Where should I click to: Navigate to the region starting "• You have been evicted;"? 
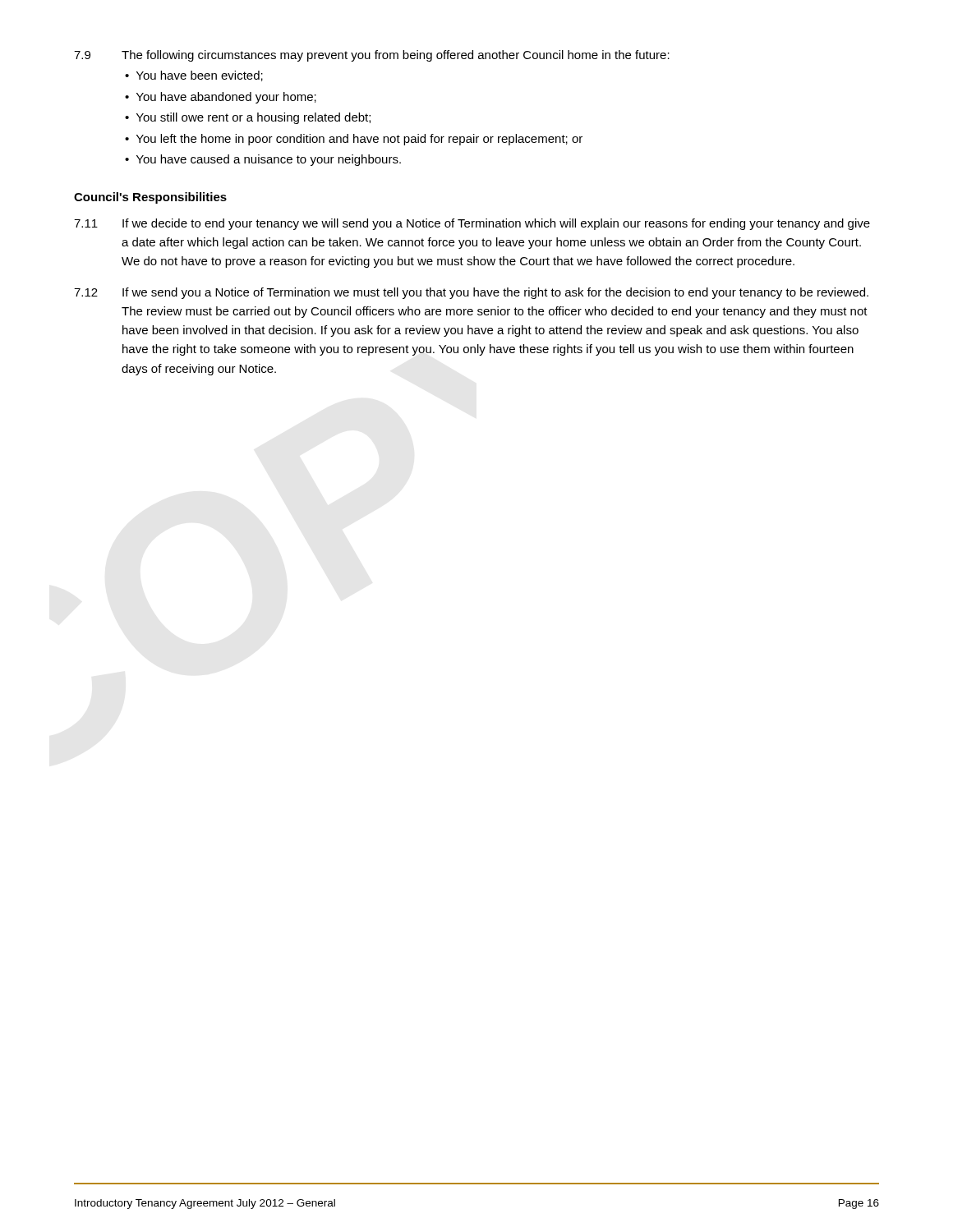coord(194,76)
